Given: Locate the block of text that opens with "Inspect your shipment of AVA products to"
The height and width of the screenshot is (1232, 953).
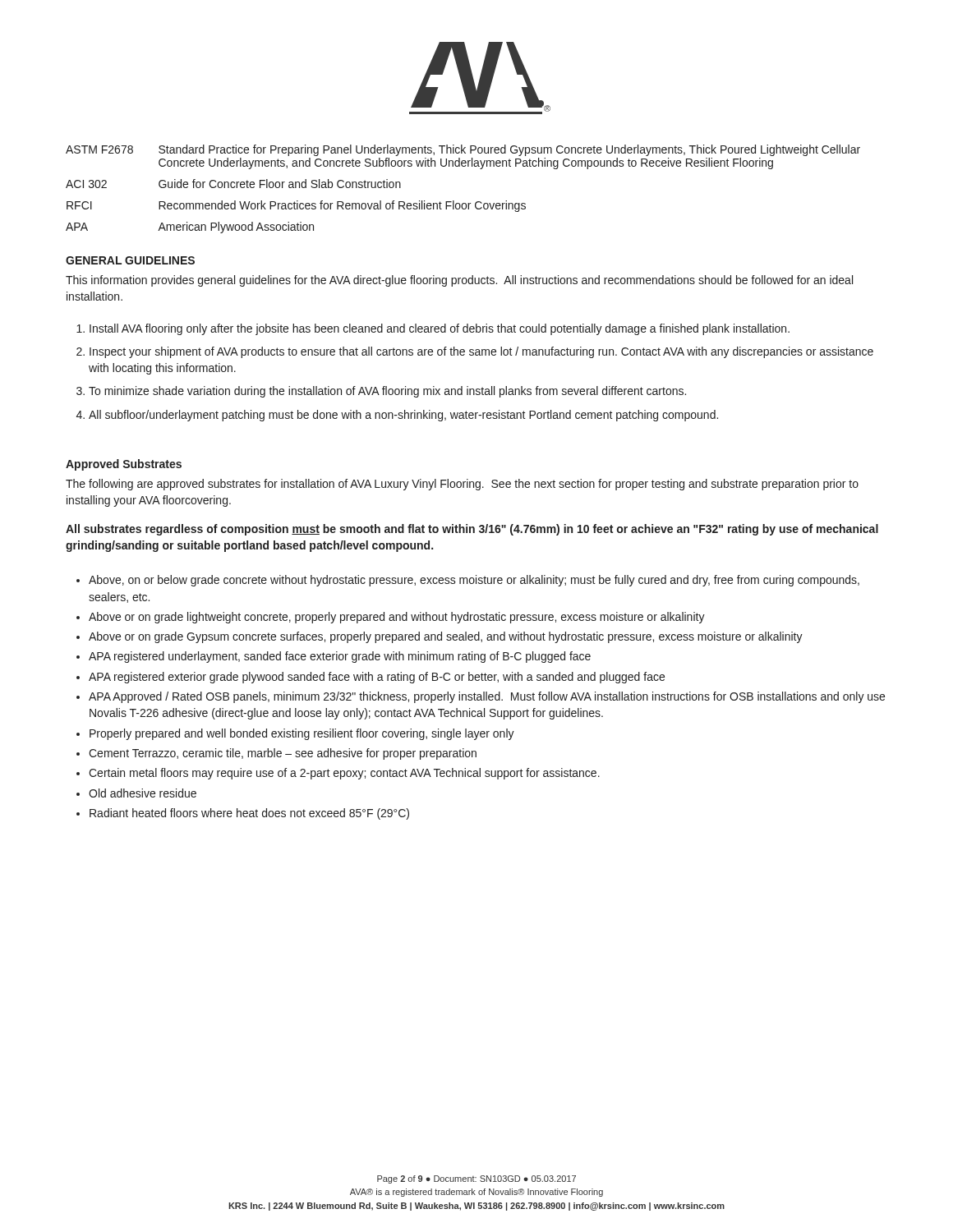Looking at the screenshot, I should pyautogui.click(x=476, y=360).
